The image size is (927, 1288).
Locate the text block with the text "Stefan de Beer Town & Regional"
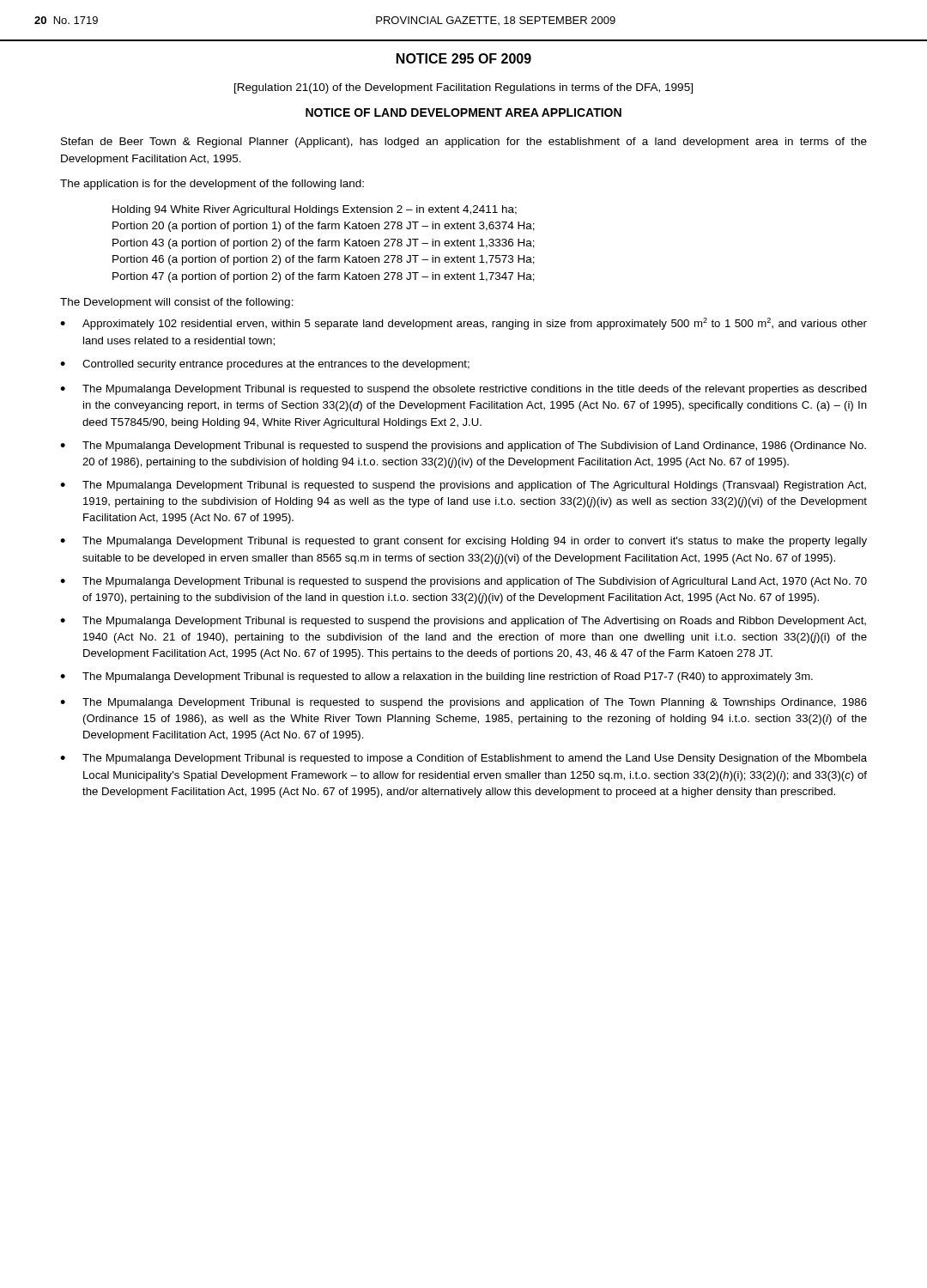[464, 150]
